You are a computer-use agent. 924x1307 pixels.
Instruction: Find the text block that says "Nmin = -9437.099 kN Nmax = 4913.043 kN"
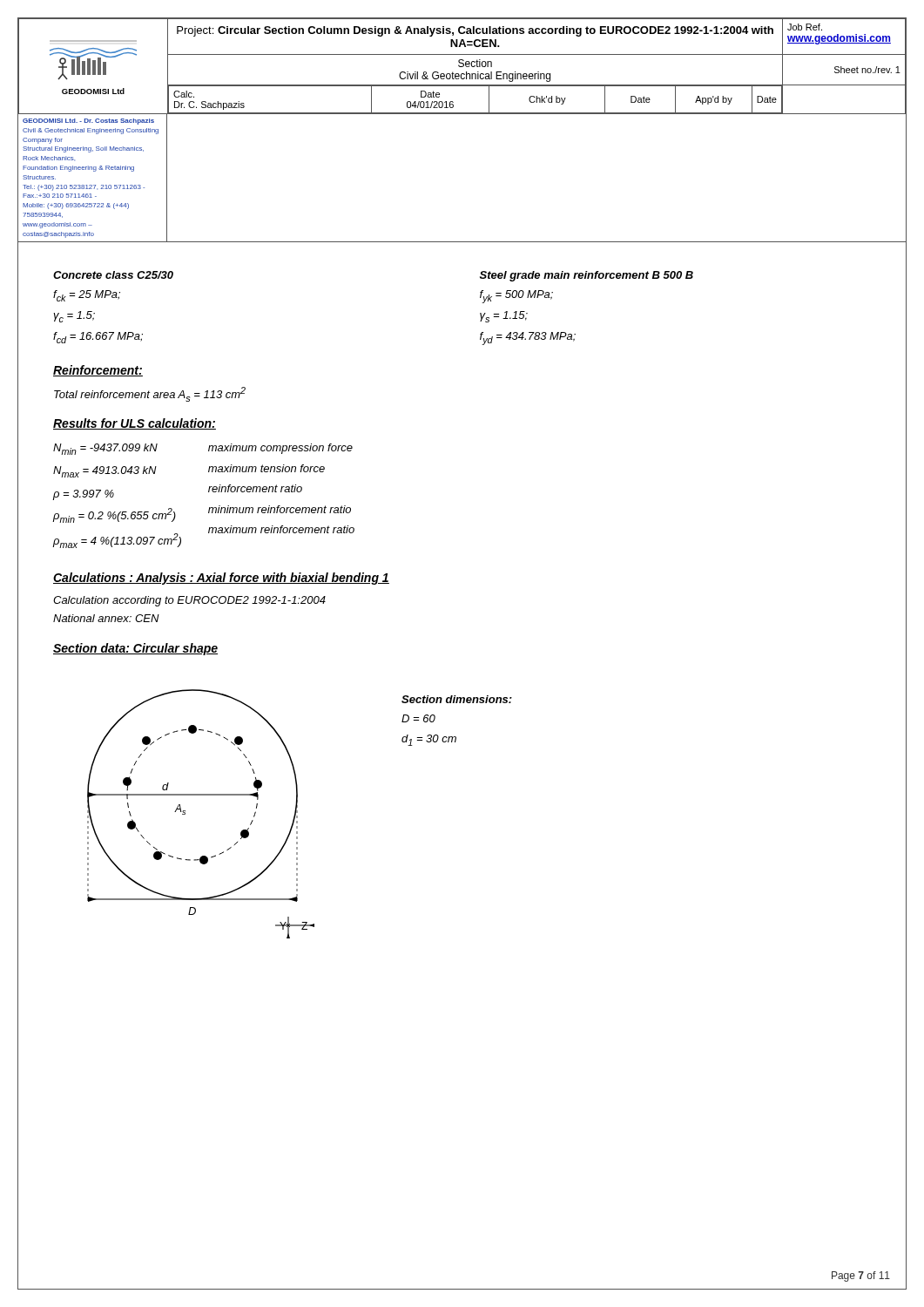[204, 495]
